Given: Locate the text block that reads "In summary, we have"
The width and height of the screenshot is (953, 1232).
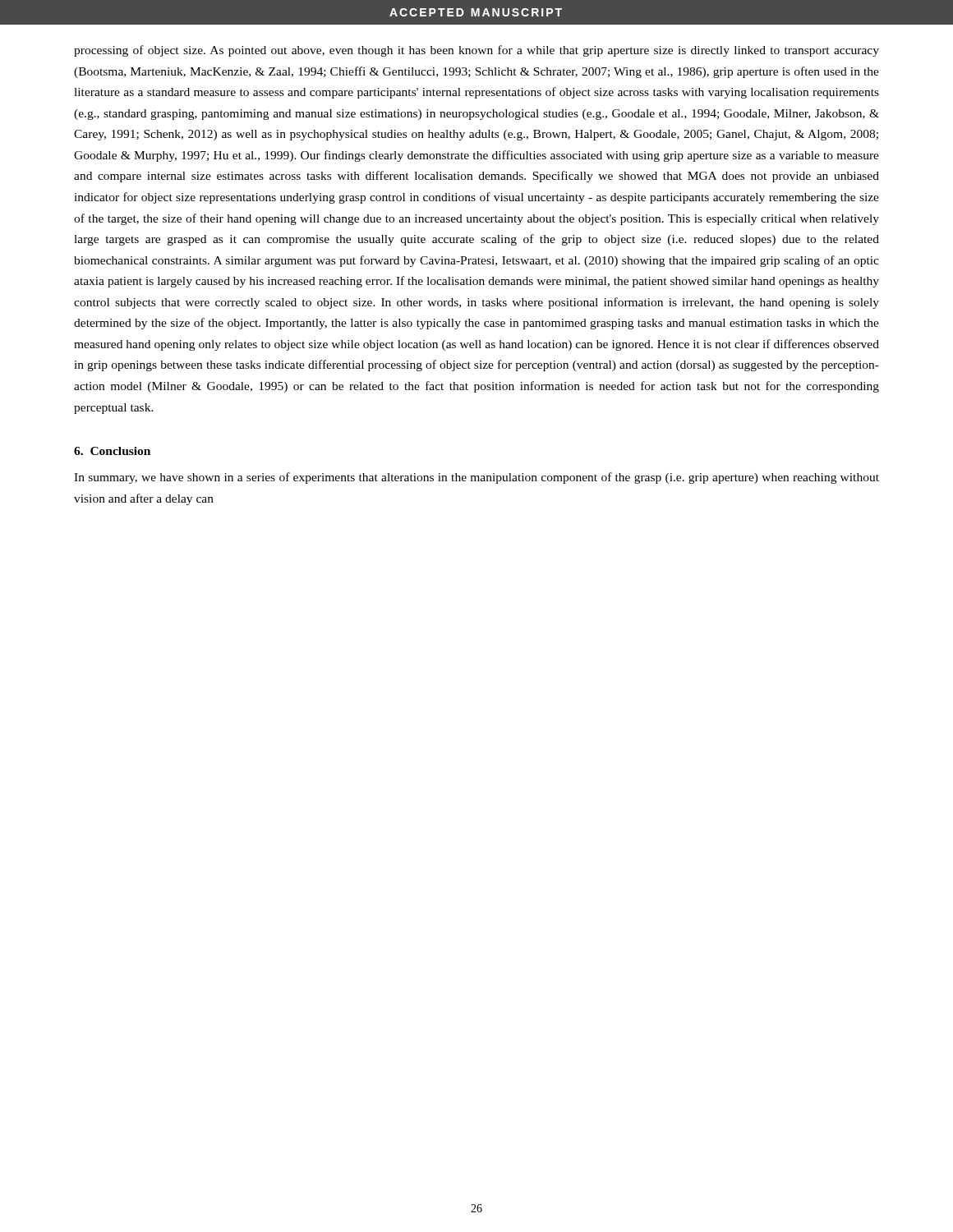Looking at the screenshot, I should click(x=476, y=487).
